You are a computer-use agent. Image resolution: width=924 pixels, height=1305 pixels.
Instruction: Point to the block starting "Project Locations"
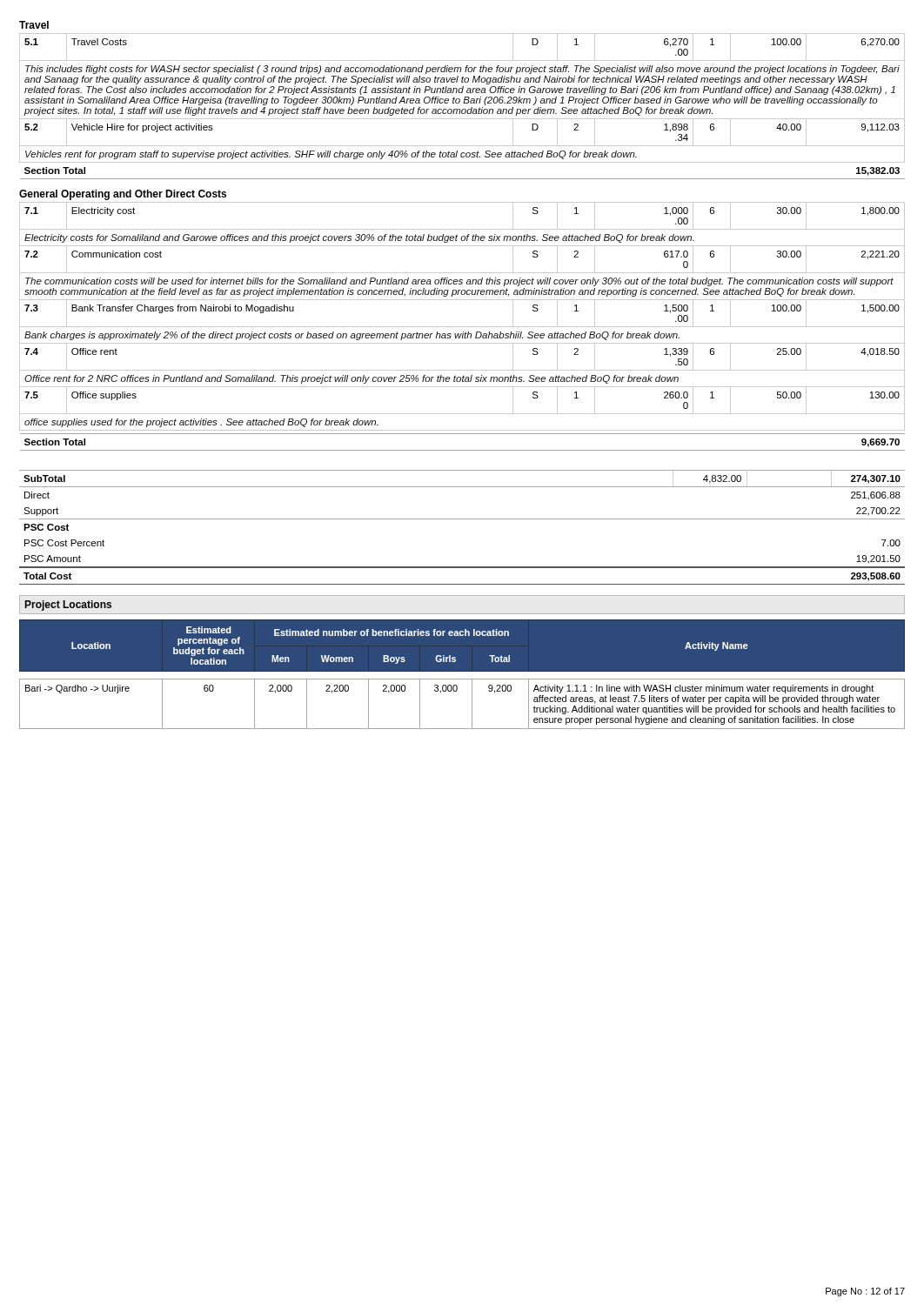point(68,605)
